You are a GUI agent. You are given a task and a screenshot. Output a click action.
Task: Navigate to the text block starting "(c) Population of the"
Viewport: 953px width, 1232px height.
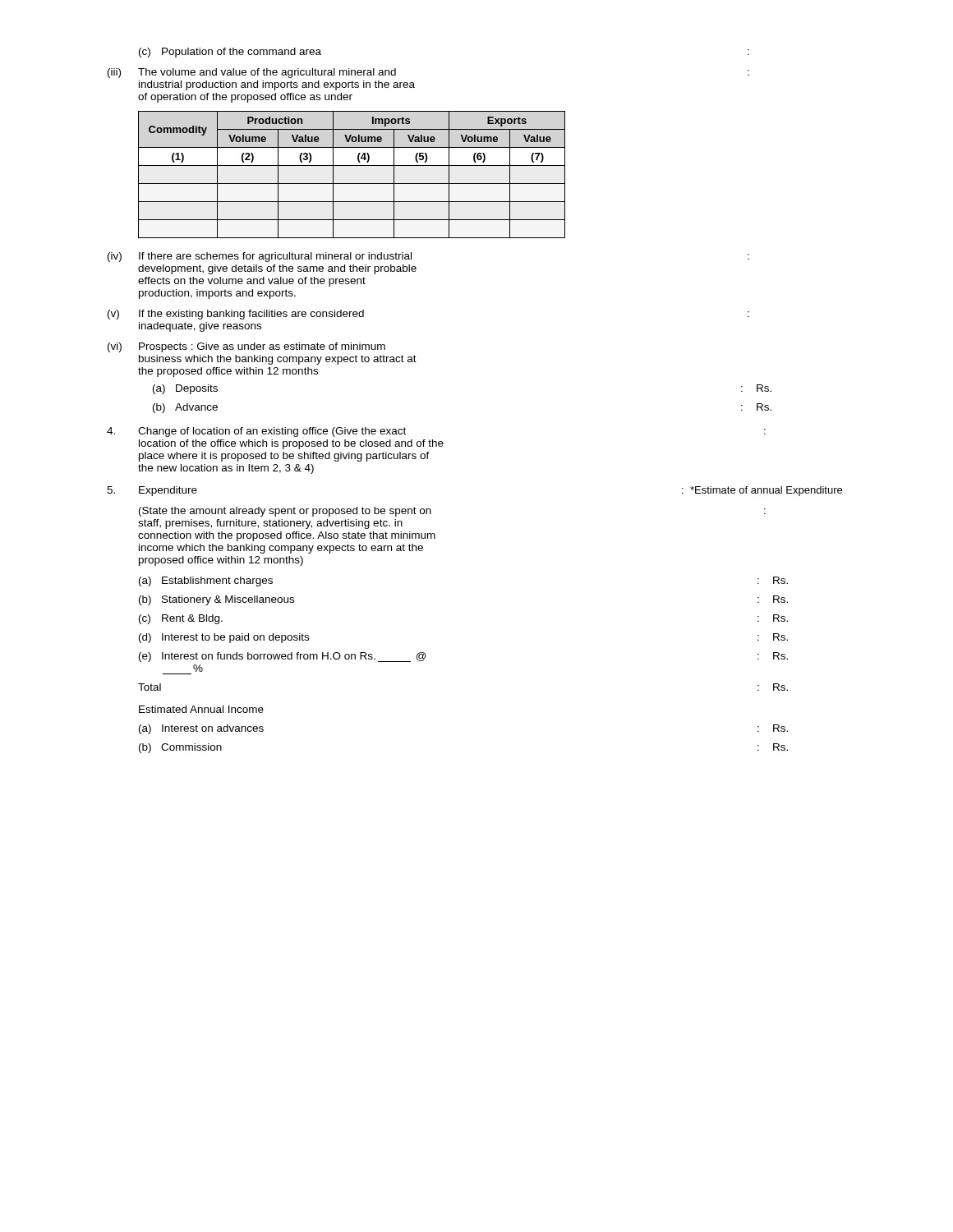241,52
